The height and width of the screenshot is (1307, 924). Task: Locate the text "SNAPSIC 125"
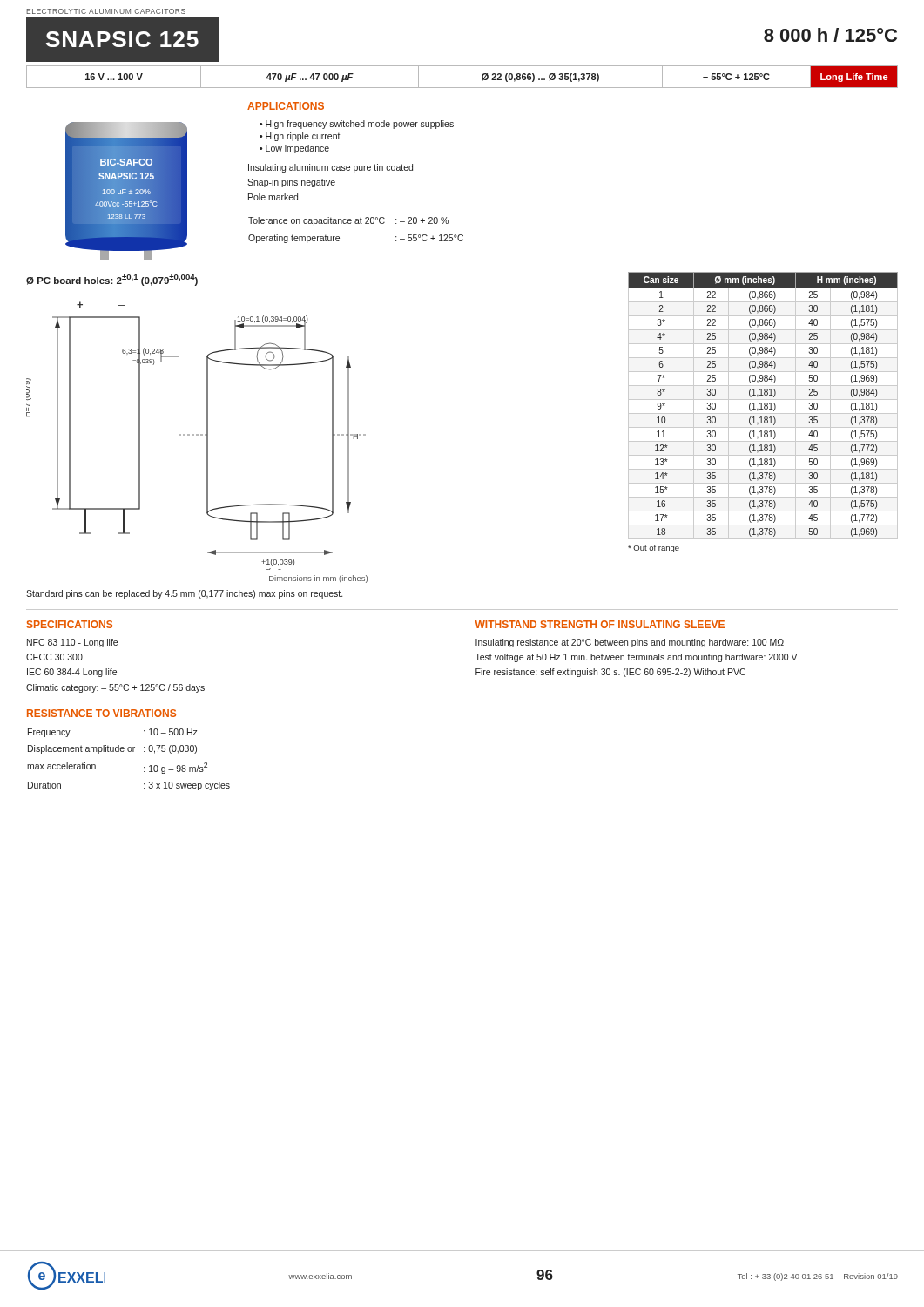(x=122, y=39)
